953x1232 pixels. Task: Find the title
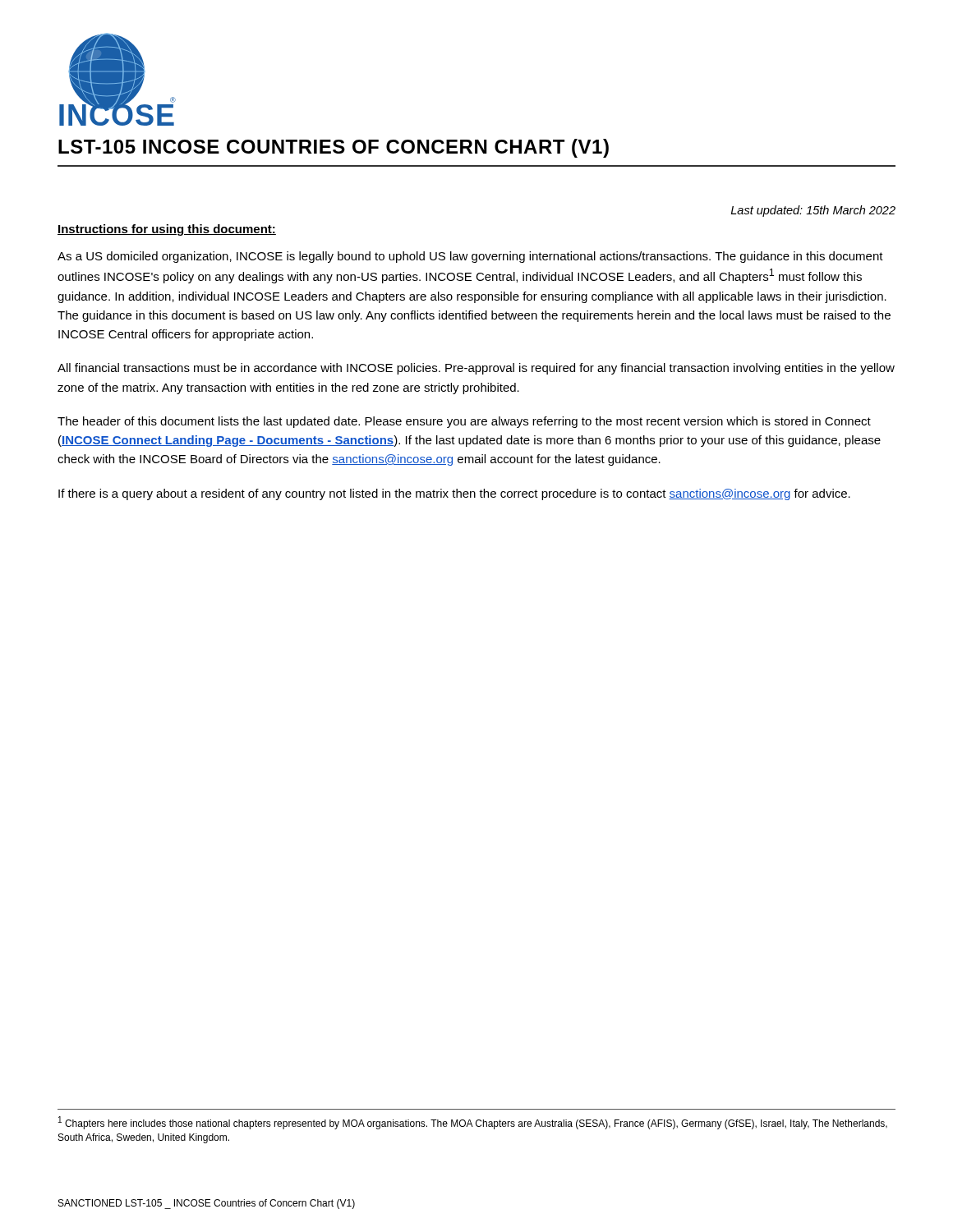(x=476, y=151)
